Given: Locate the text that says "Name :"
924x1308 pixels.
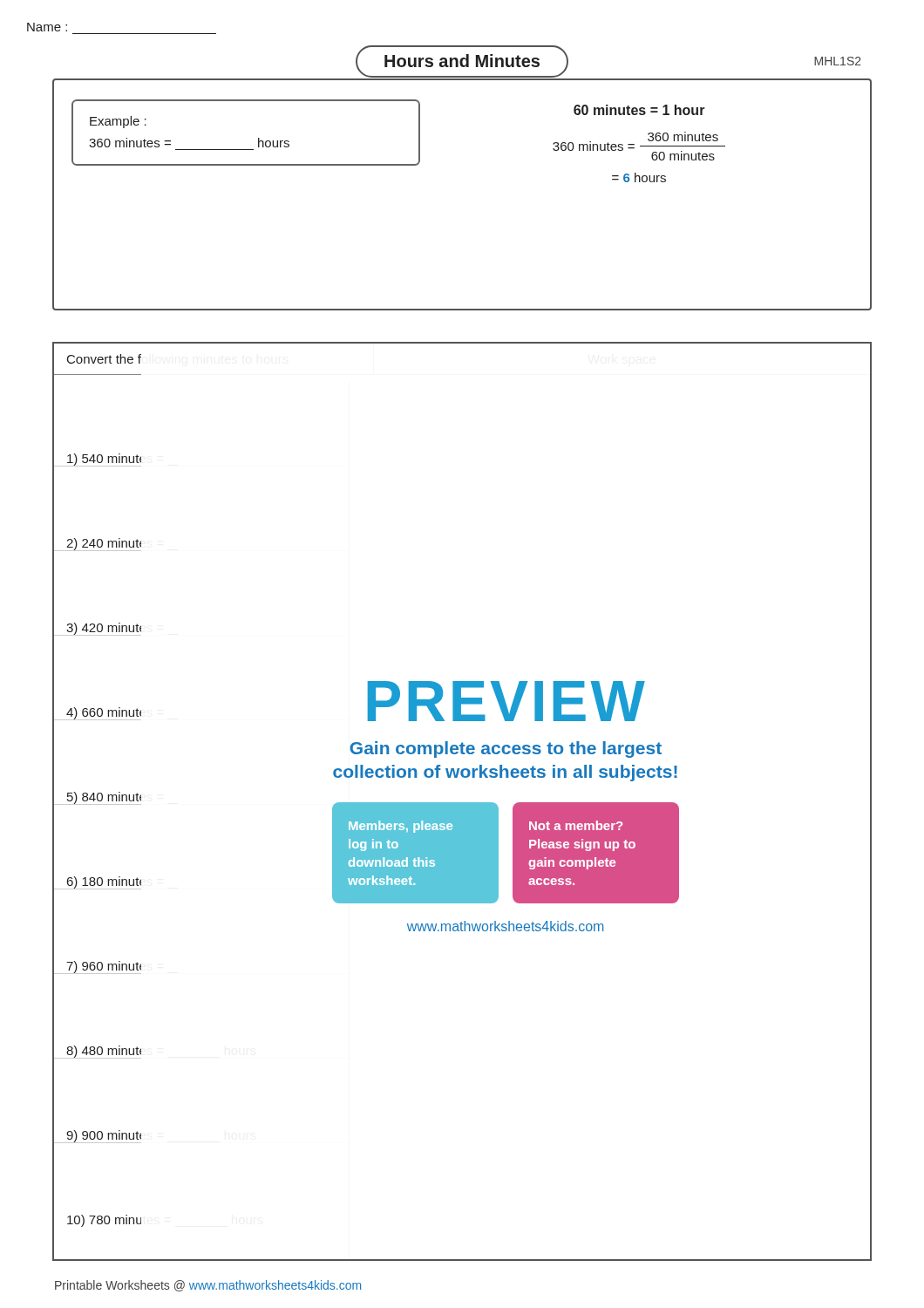Looking at the screenshot, I should [121, 27].
